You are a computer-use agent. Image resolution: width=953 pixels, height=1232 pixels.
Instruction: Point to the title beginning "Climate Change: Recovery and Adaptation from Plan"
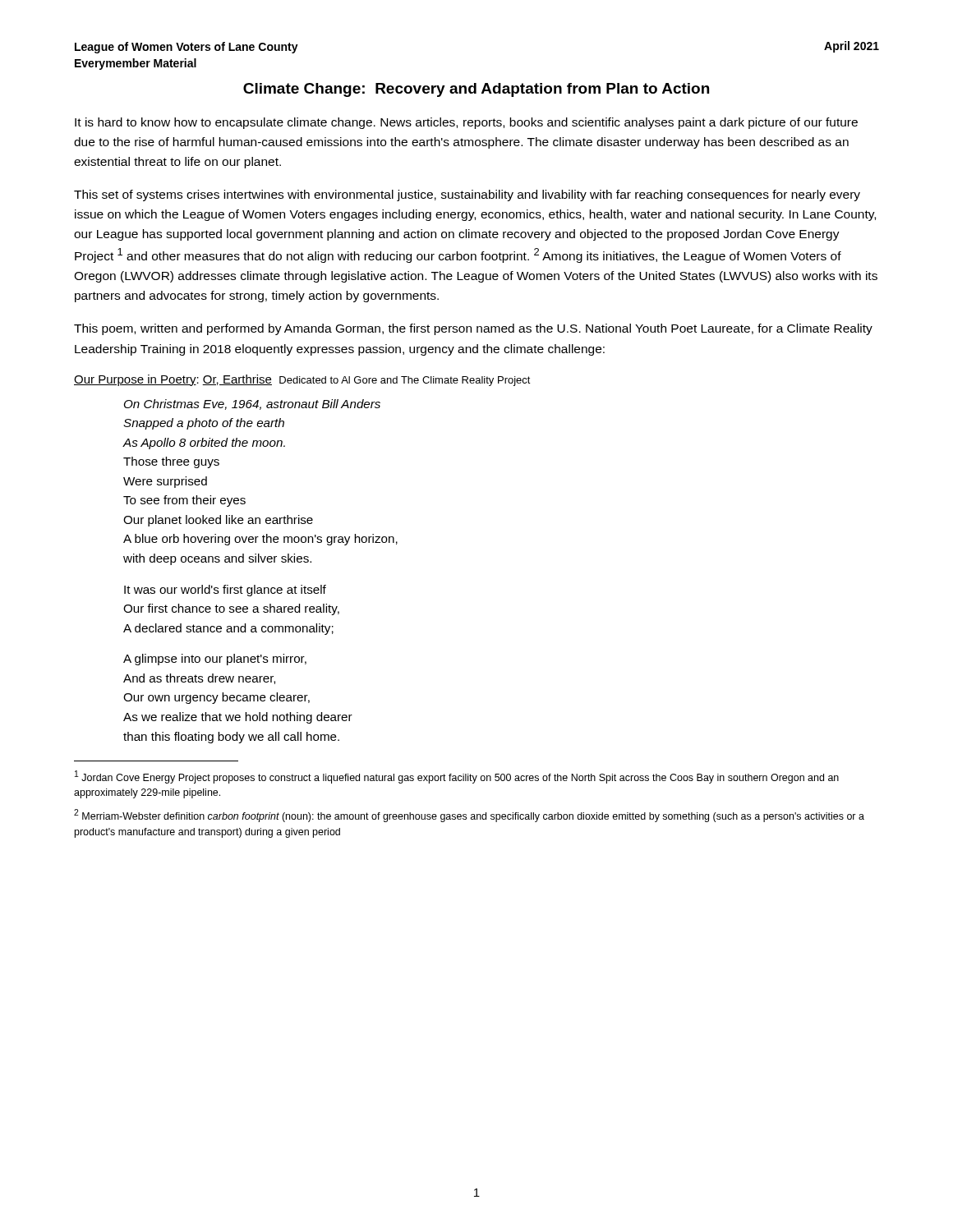[x=476, y=89]
